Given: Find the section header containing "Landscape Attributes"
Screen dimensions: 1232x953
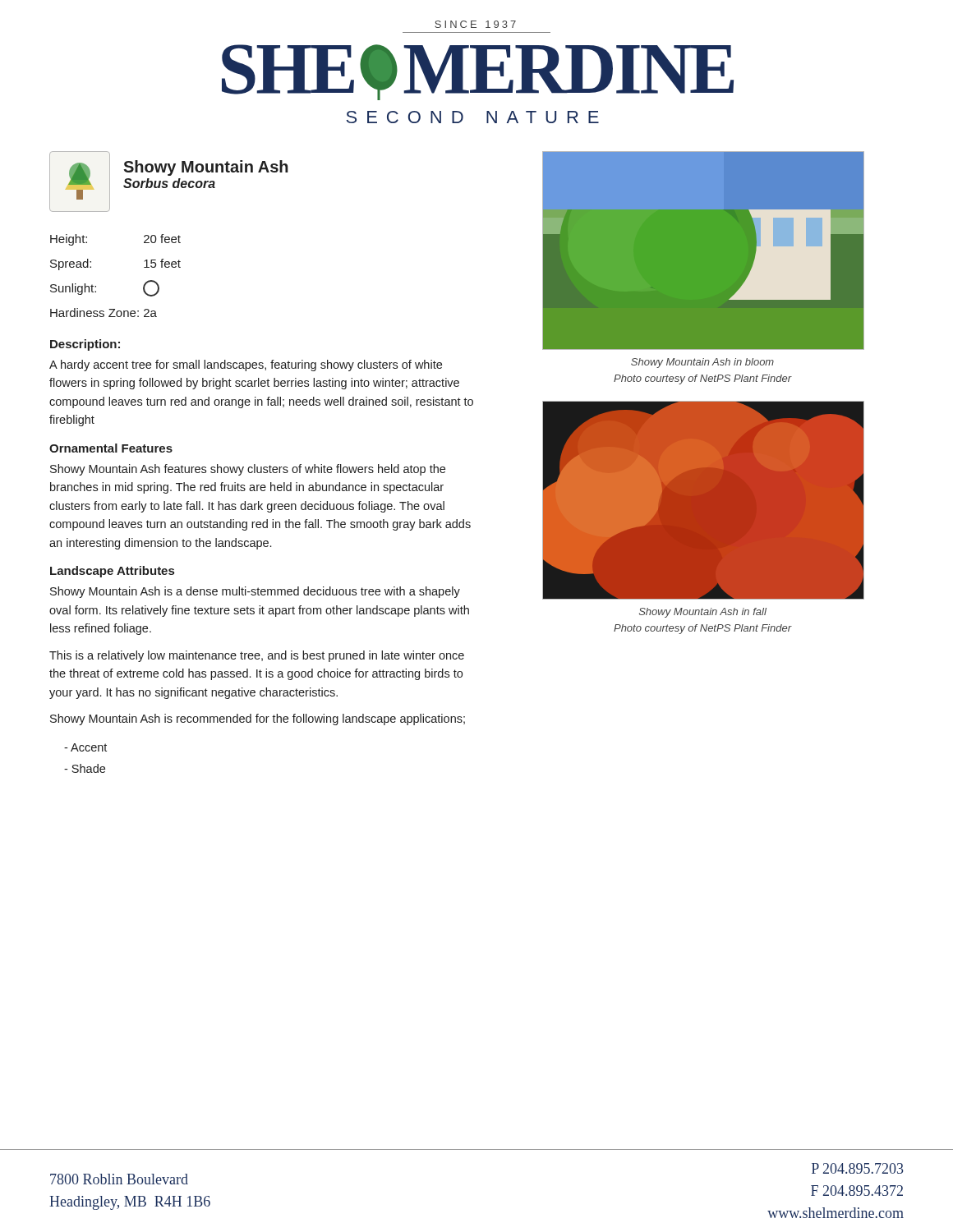Looking at the screenshot, I should tap(112, 571).
